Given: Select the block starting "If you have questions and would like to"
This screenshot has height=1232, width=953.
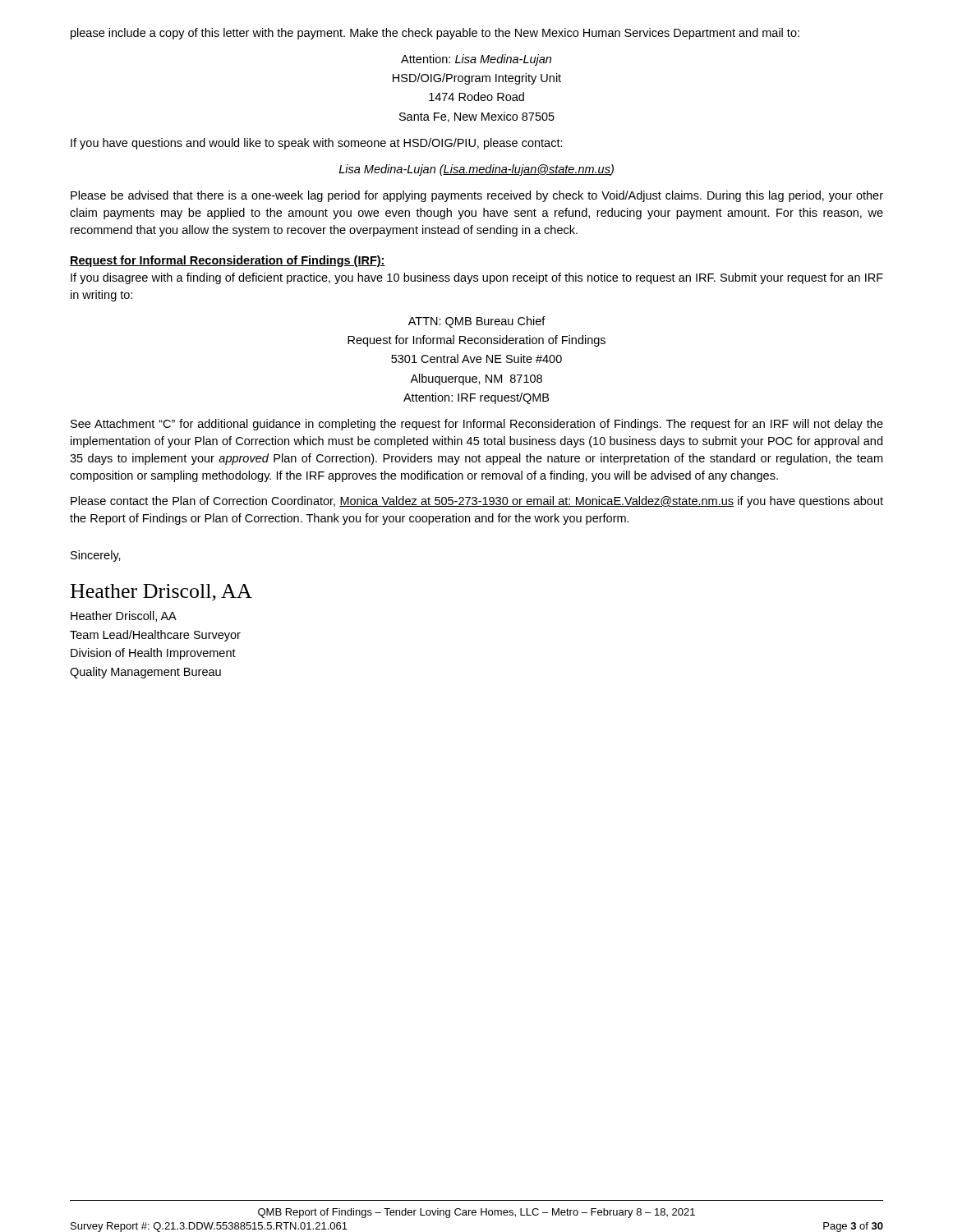Looking at the screenshot, I should pyautogui.click(x=476, y=143).
